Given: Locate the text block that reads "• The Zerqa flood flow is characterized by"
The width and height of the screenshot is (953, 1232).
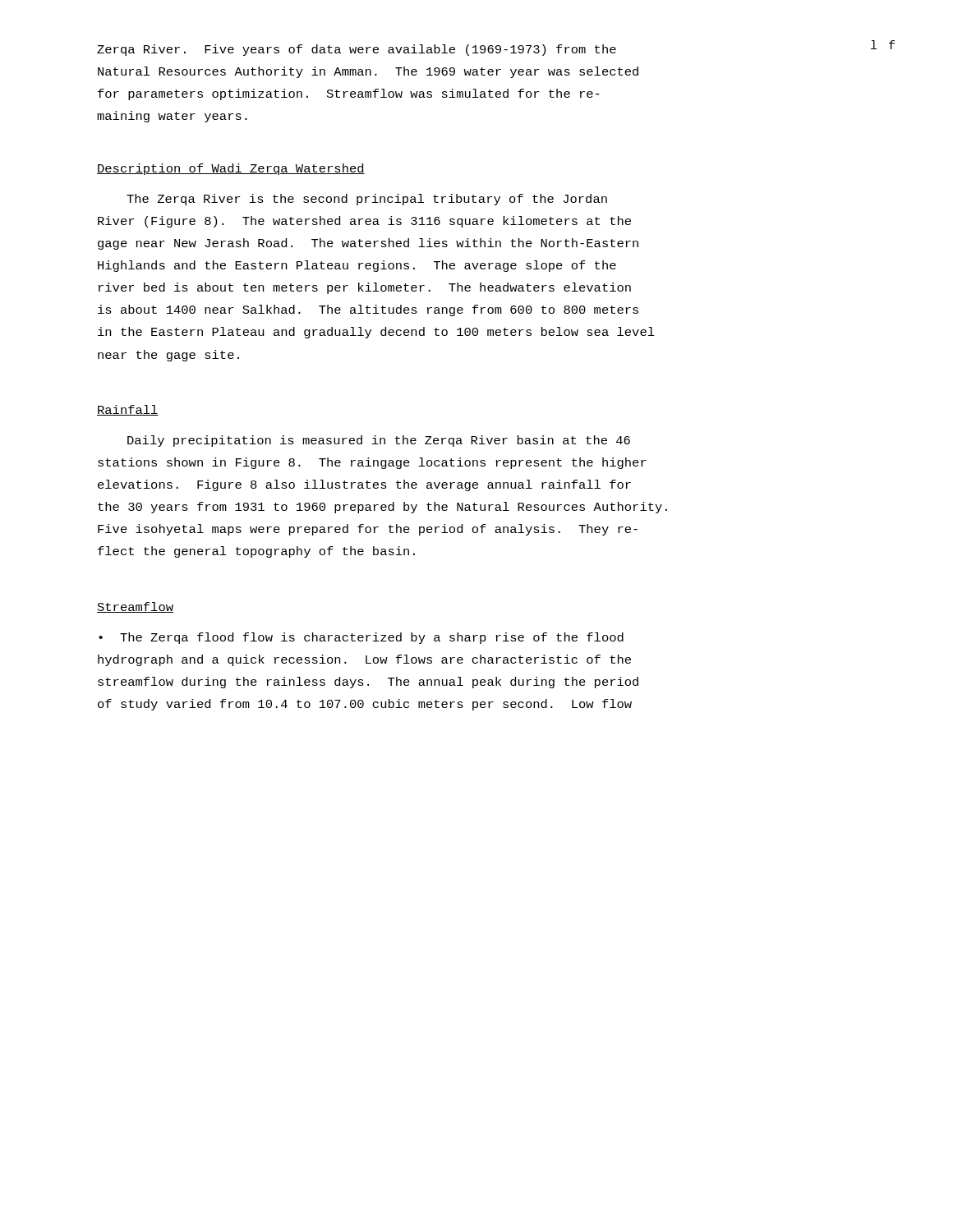Looking at the screenshot, I should coord(488,672).
